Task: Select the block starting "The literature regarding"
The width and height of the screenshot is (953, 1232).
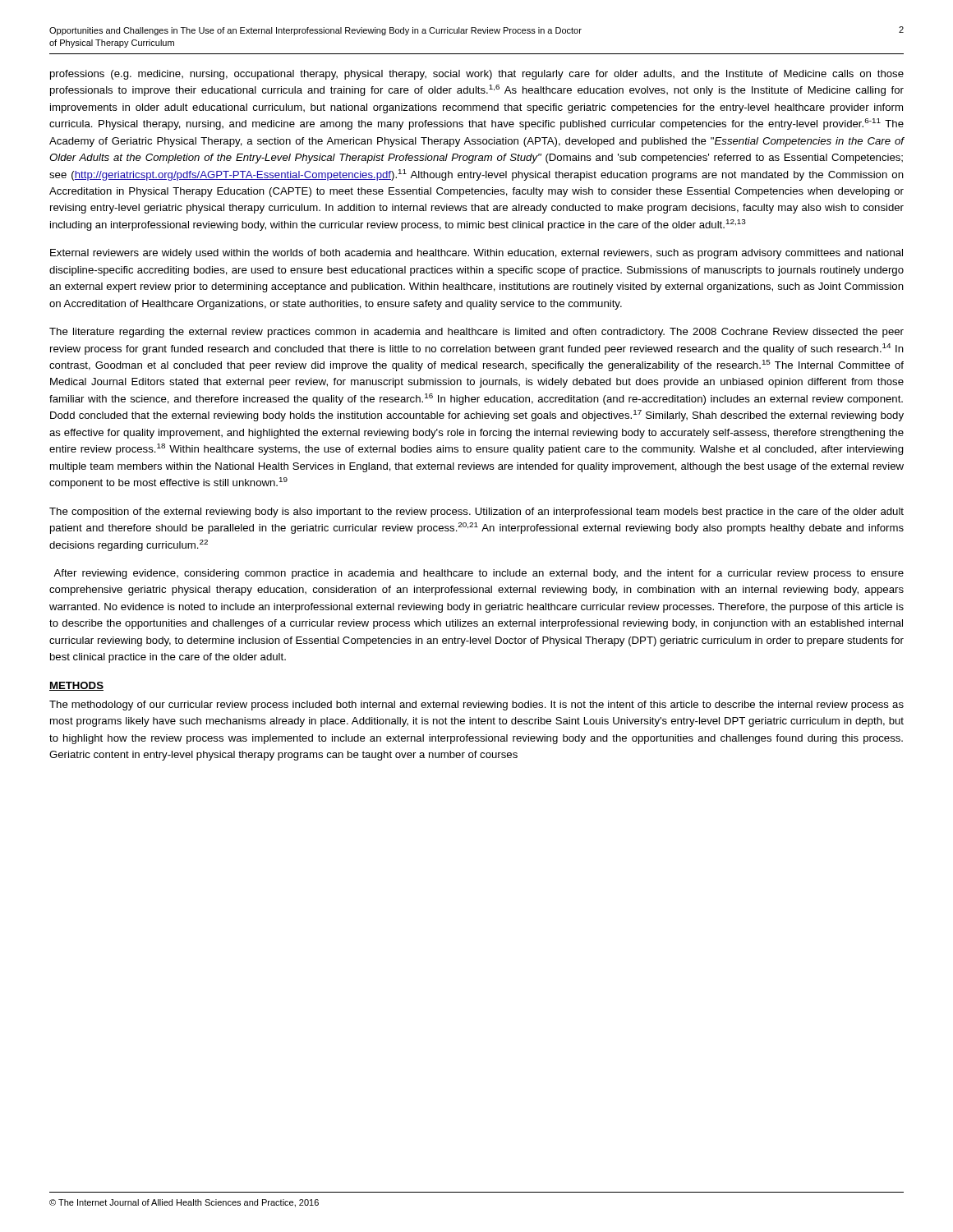Action: pos(476,407)
